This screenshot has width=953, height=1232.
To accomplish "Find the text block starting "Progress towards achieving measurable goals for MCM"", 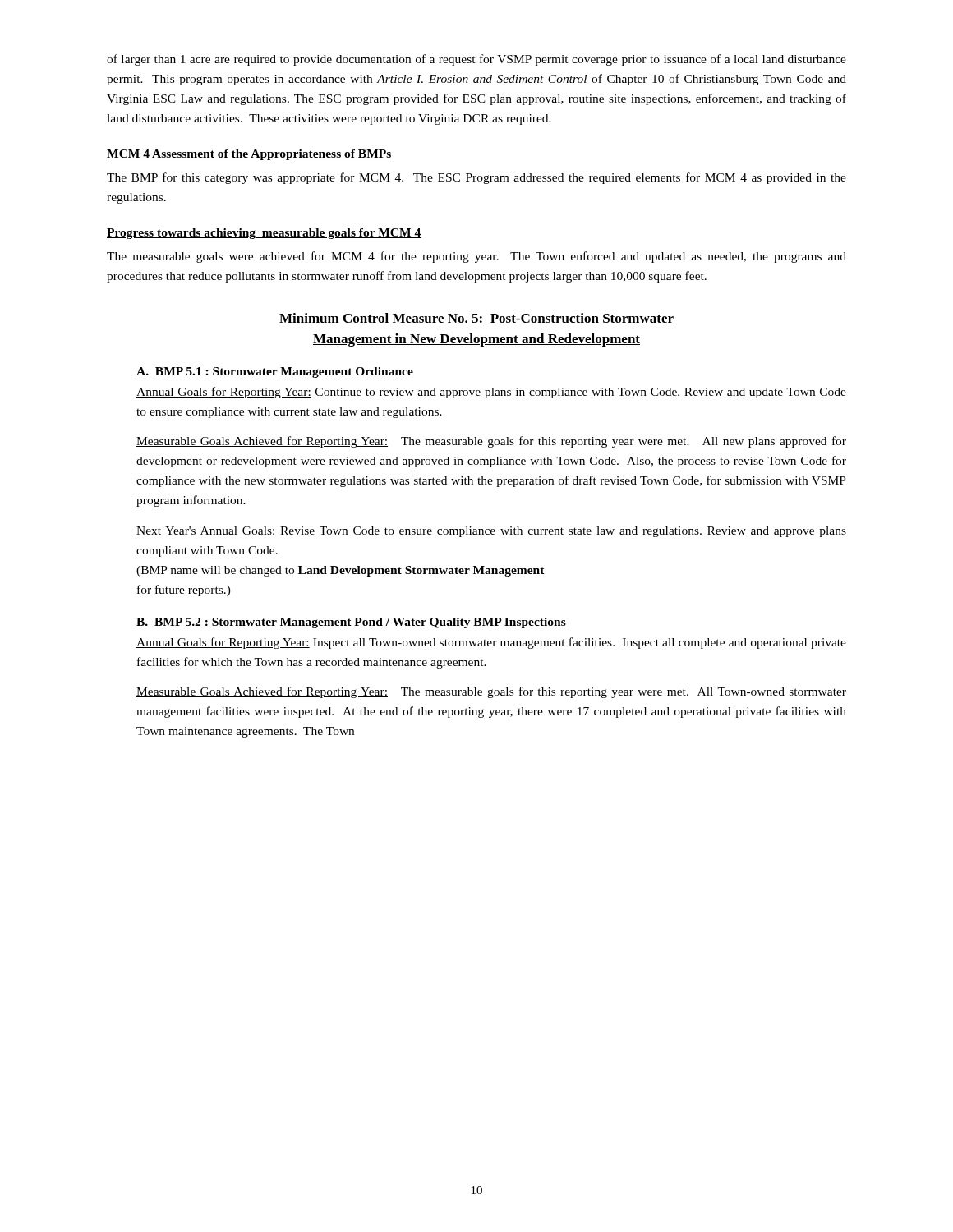I will pos(264,232).
